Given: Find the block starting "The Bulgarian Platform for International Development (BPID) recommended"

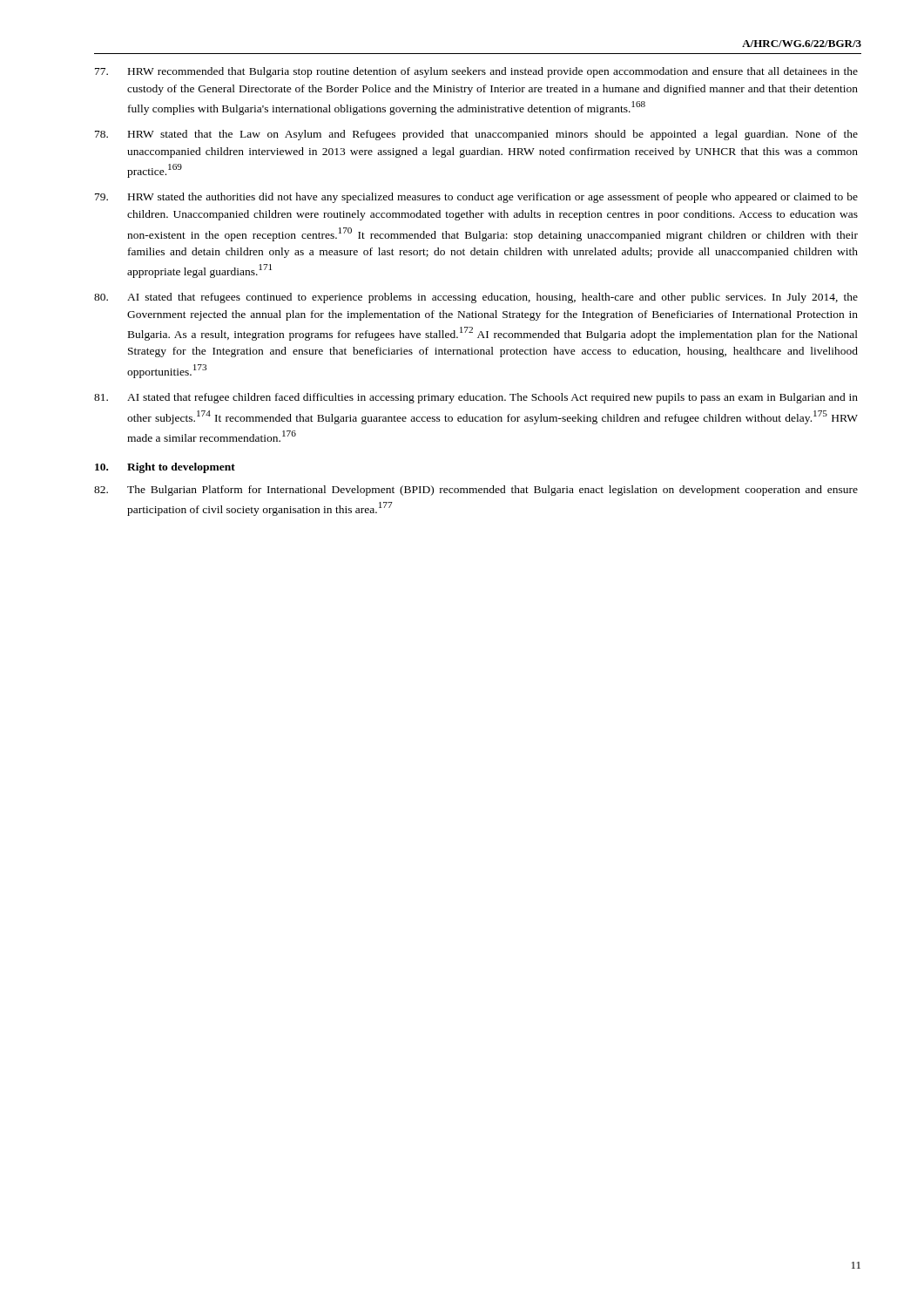Looking at the screenshot, I should pos(476,499).
